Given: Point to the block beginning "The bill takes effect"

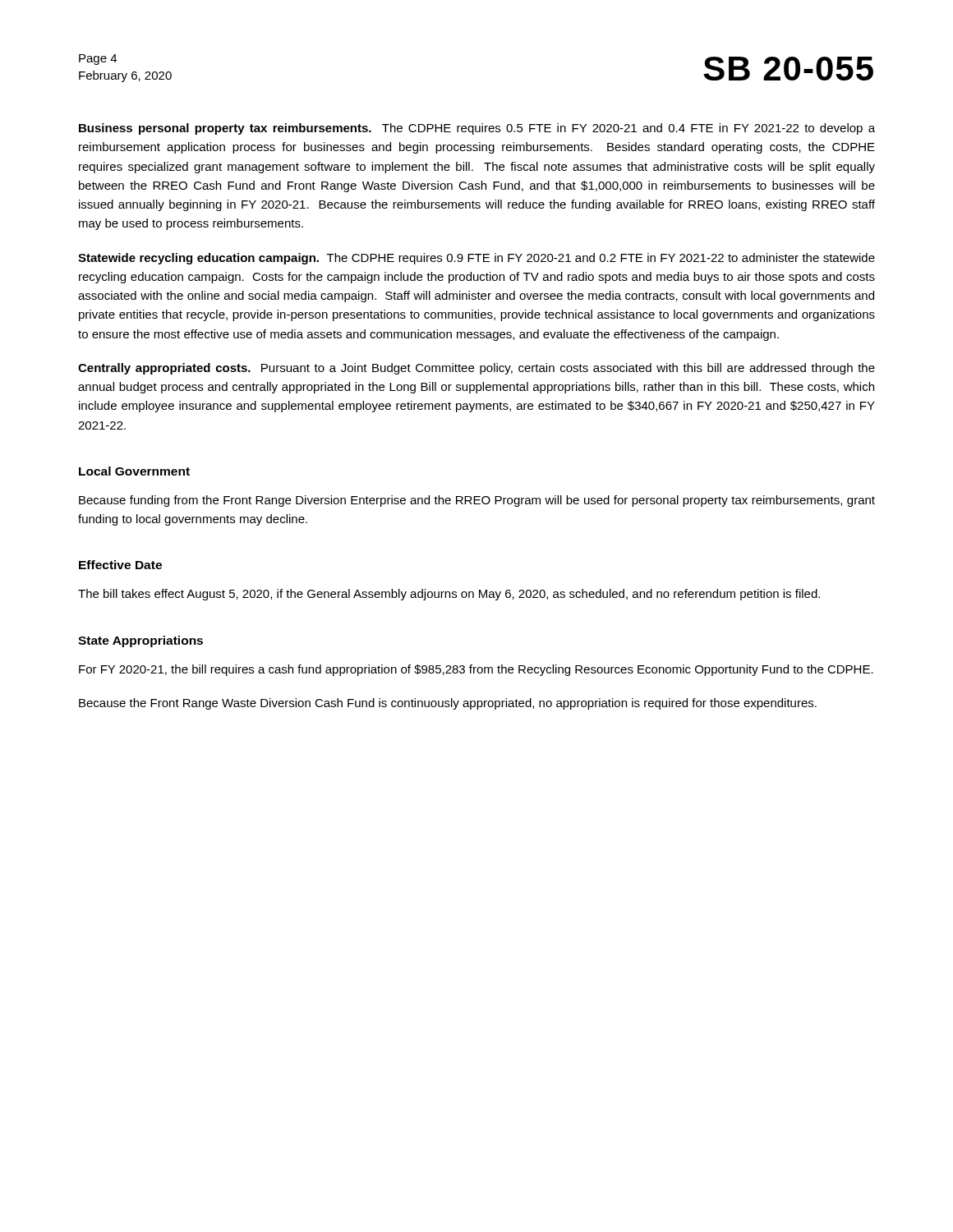Looking at the screenshot, I should coord(450,594).
